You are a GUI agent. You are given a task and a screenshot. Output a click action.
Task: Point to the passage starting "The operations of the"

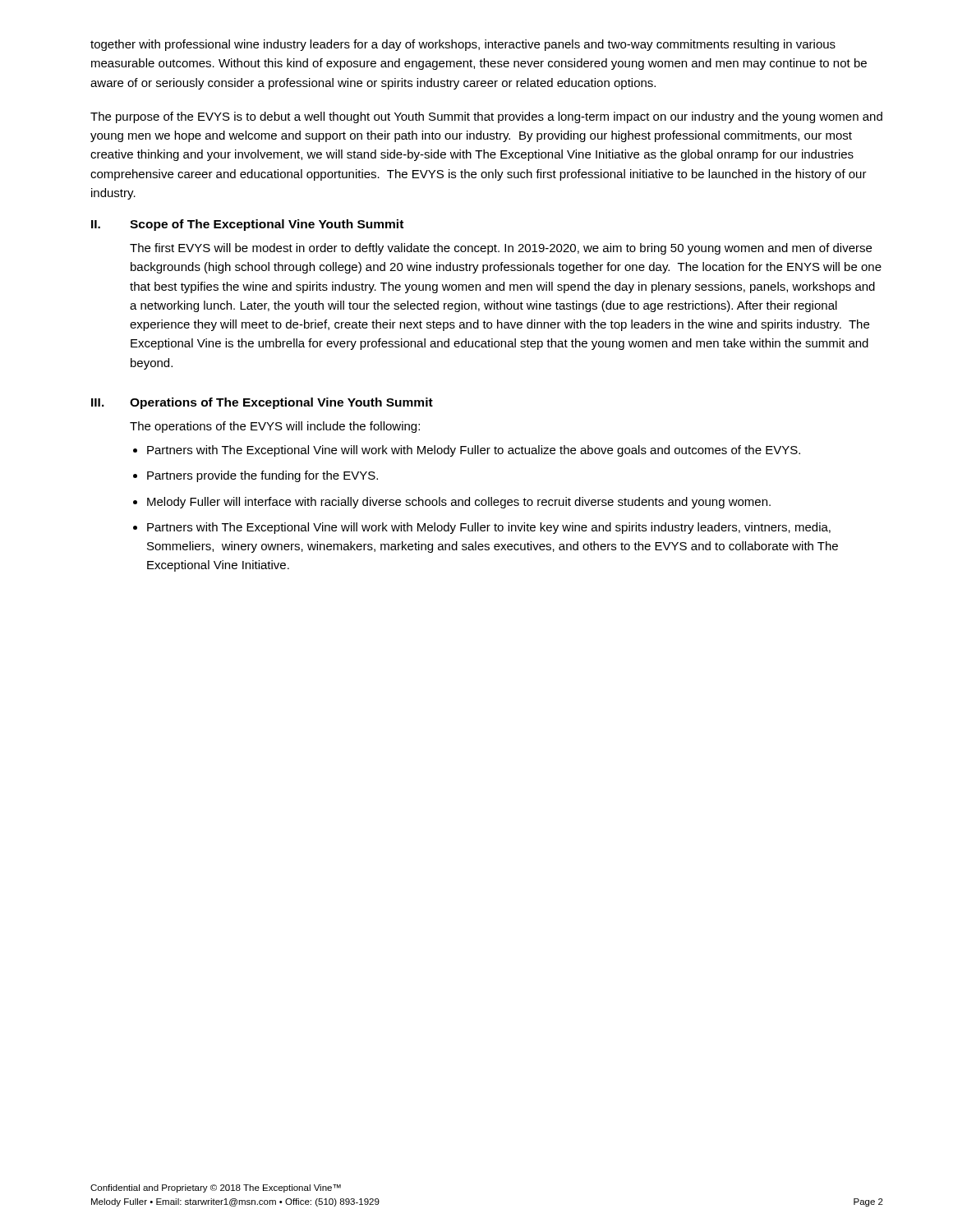pyautogui.click(x=275, y=426)
